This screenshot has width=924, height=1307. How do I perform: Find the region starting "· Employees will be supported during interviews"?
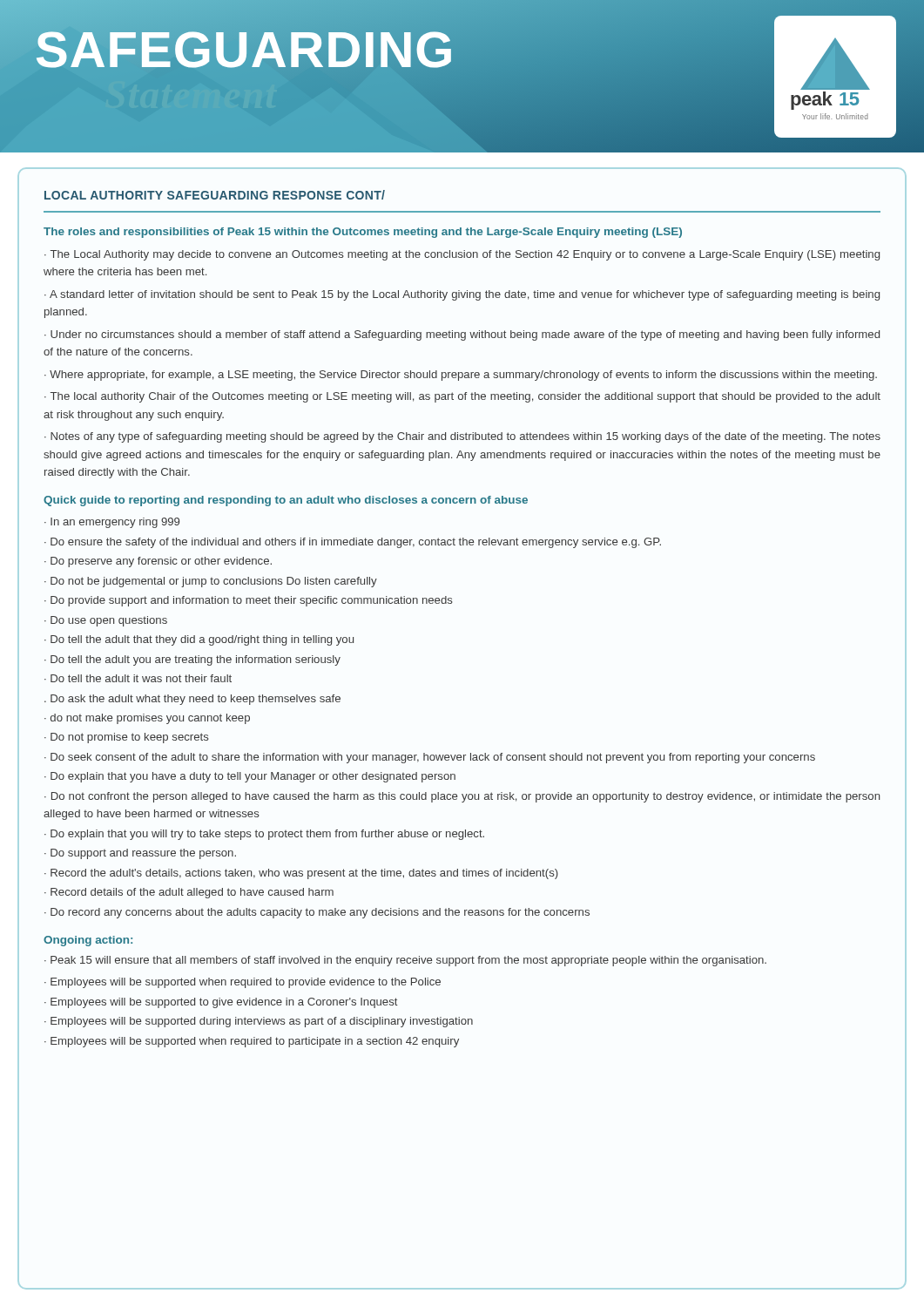click(x=258, y=1021)
